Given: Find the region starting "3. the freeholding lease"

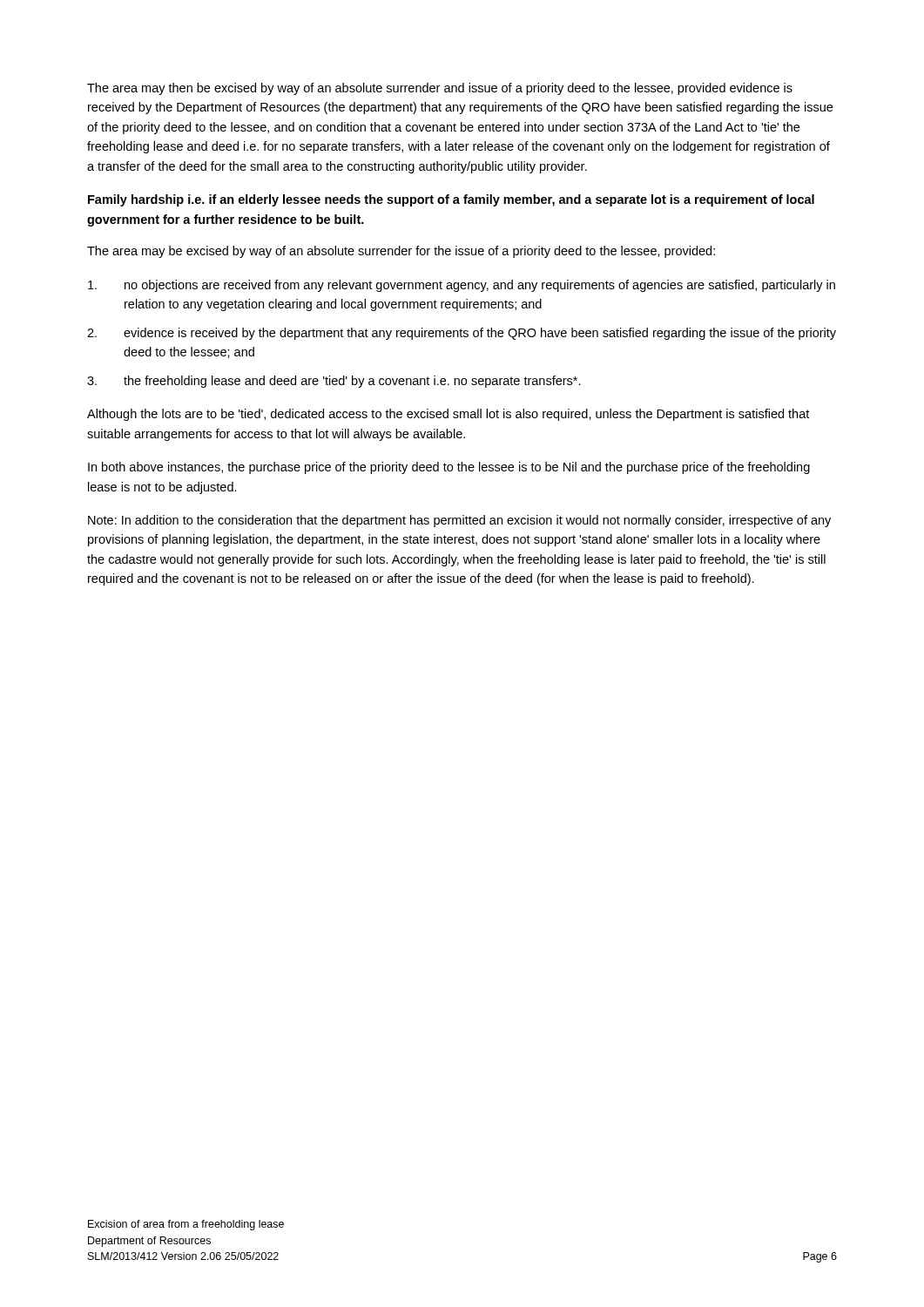Looking at the screenshot, I should tap(462, 381).
